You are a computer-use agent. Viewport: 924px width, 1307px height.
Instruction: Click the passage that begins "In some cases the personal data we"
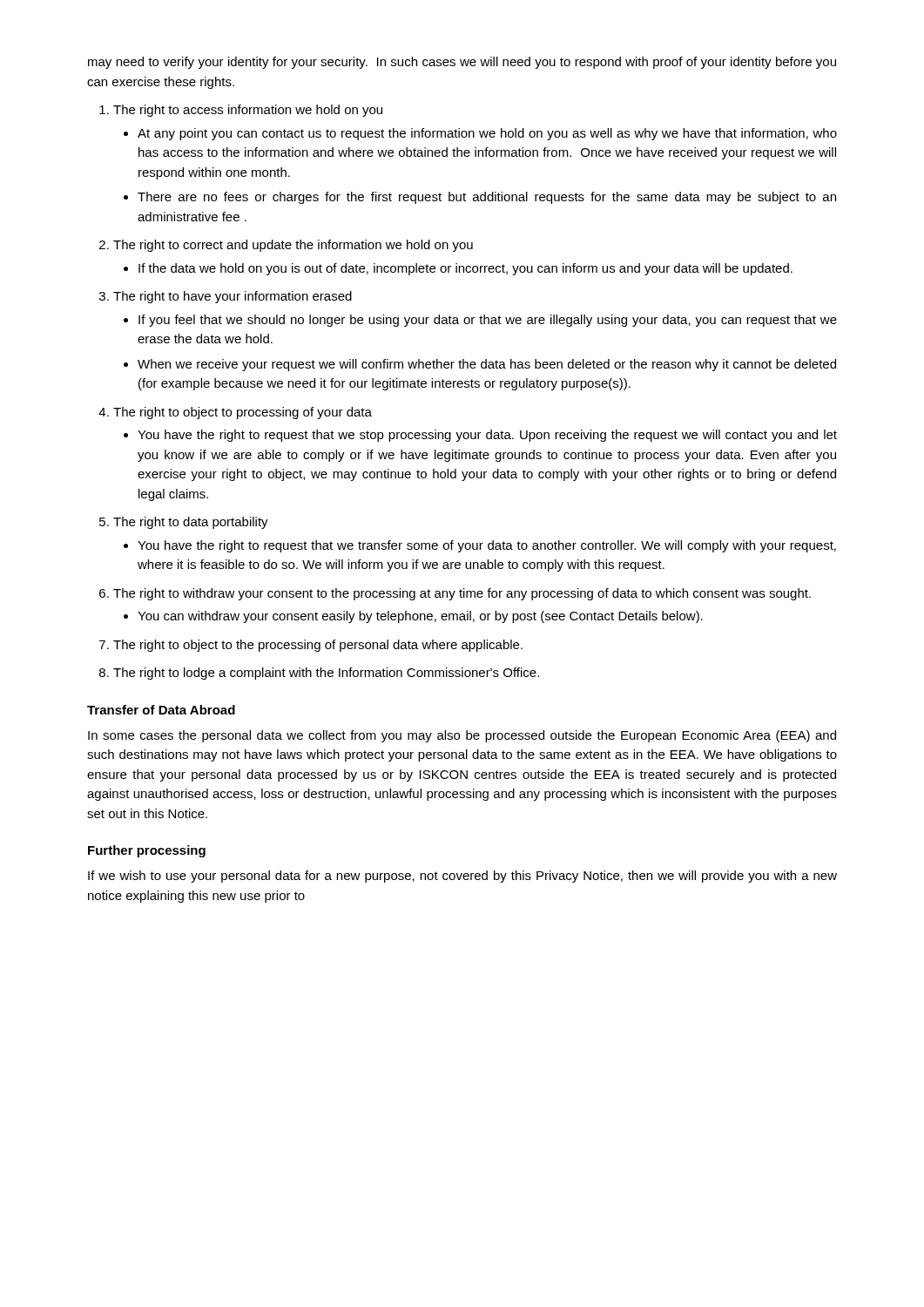tap(462, 774)
